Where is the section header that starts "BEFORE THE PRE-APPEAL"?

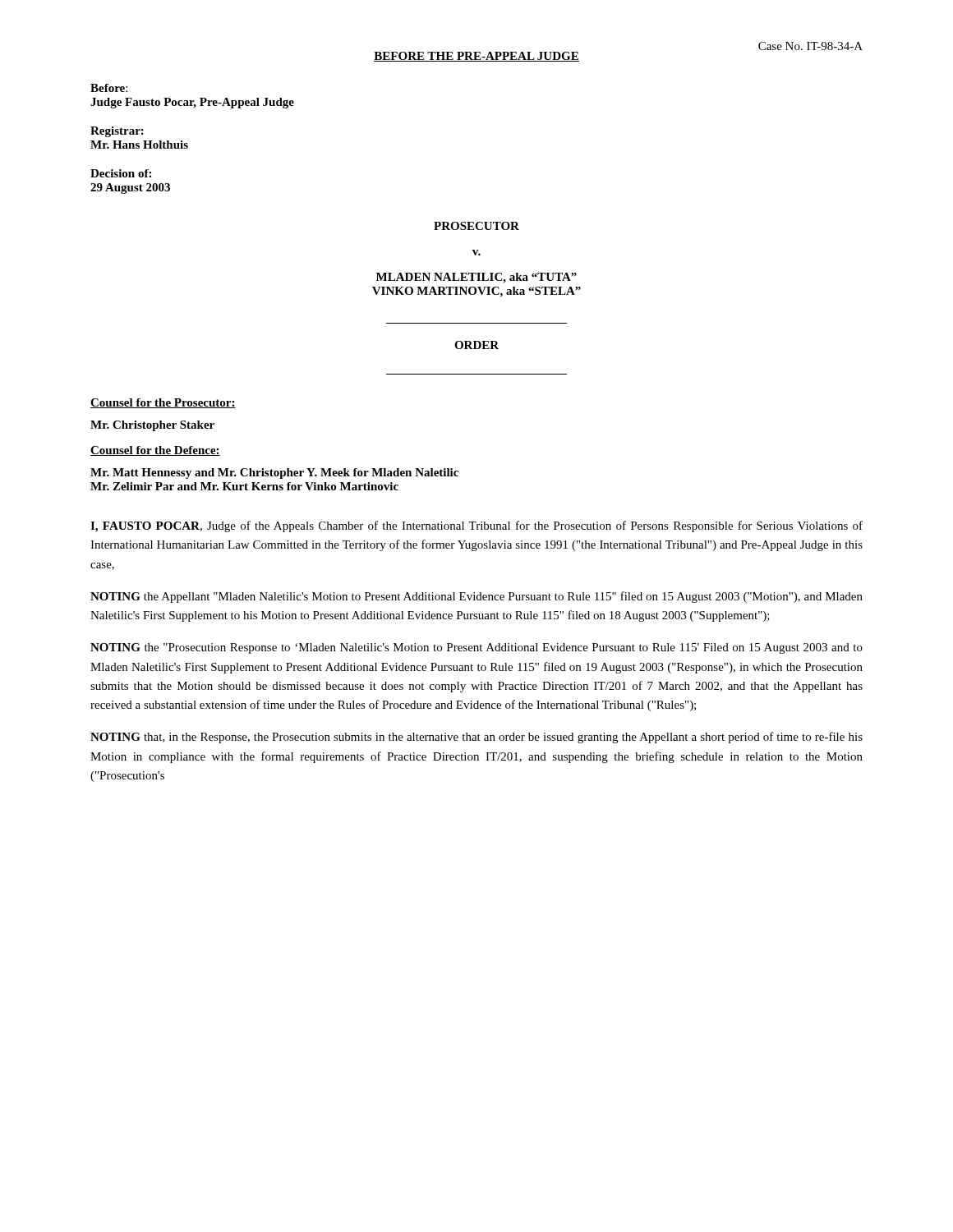click(476, 56)
